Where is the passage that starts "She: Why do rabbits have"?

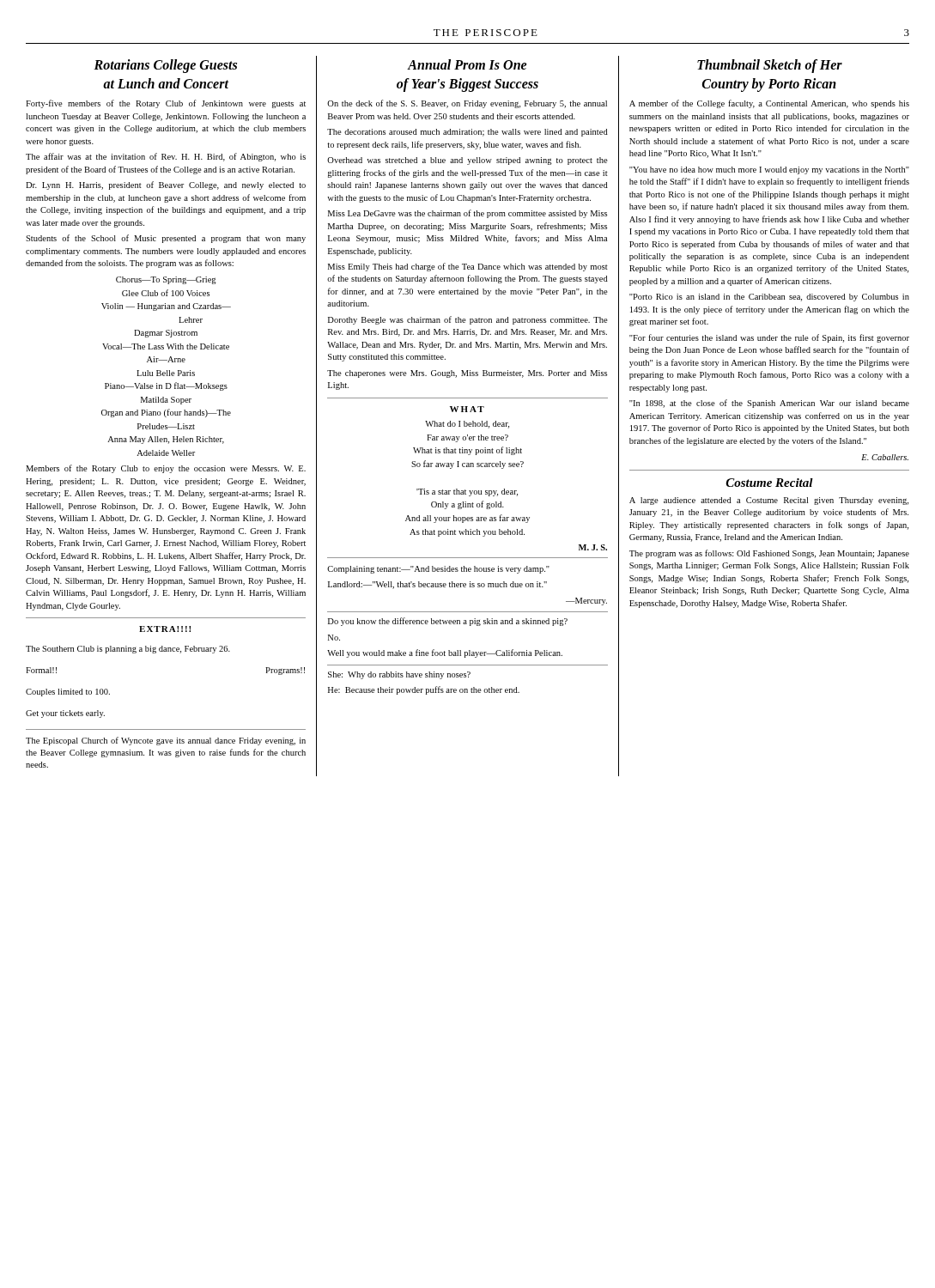[468, 683]
